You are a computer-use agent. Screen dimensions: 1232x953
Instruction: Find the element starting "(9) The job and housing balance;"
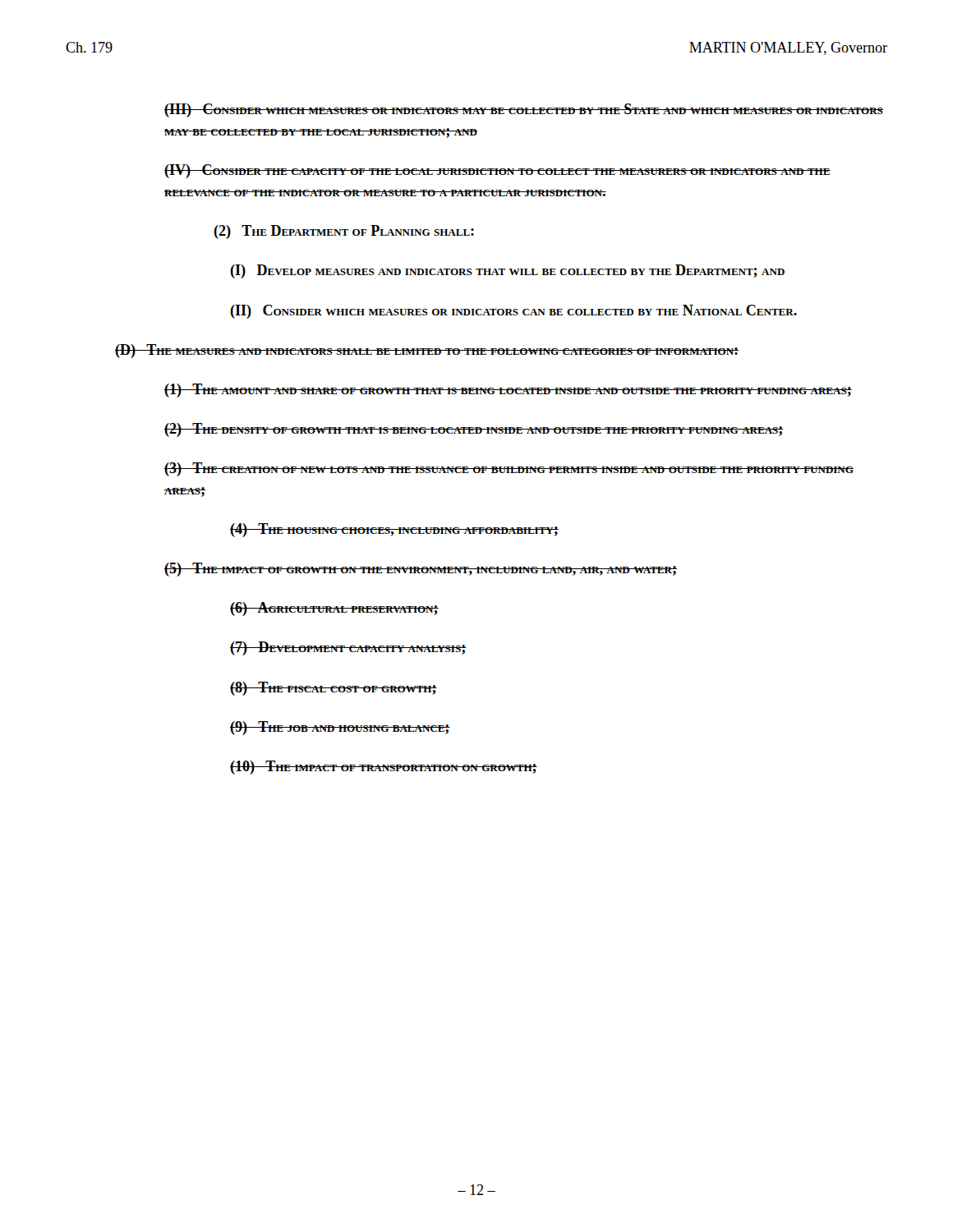pyautogui.click(x=340, y=727)
